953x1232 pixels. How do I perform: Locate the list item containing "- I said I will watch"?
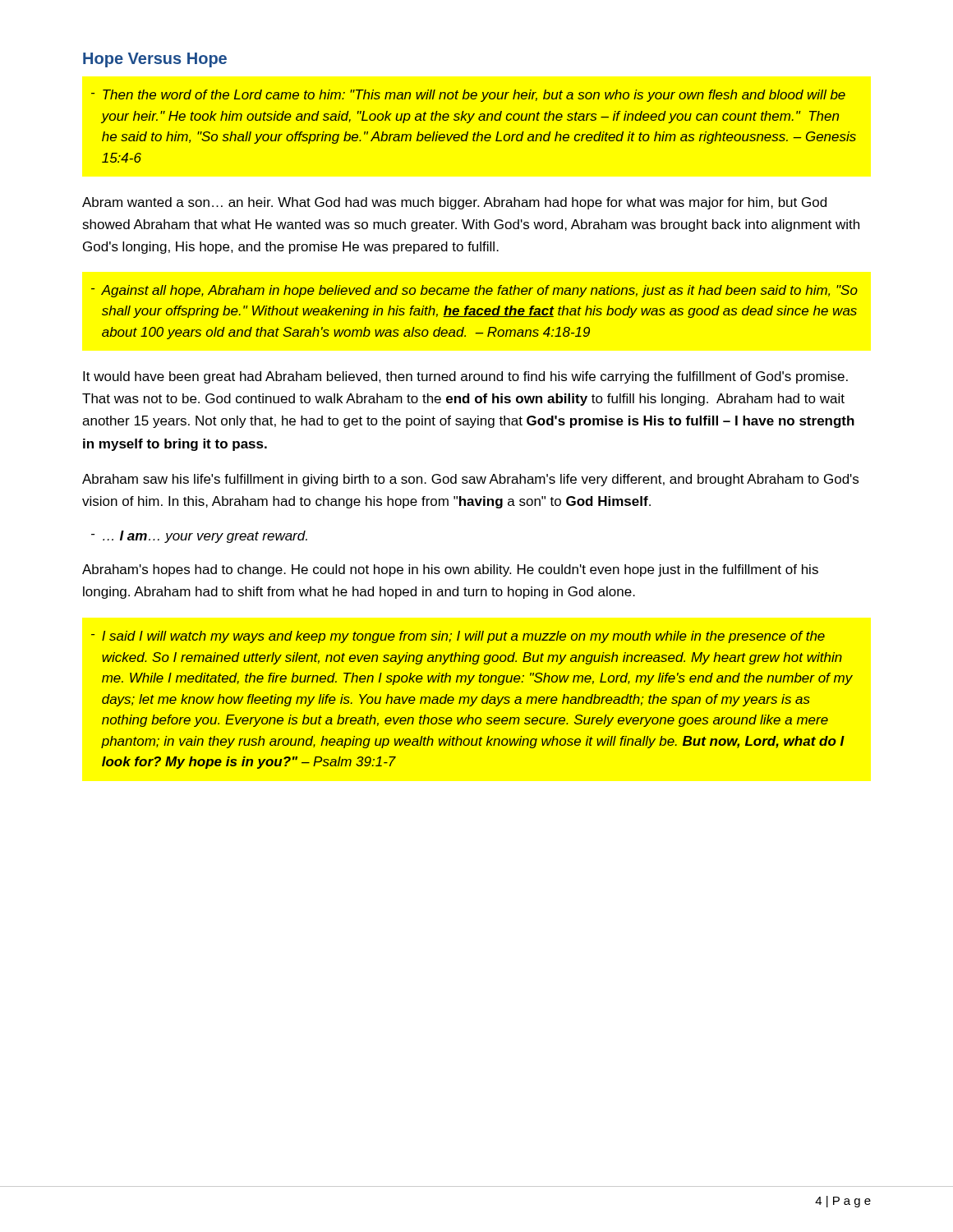pyautogui.click(x=474, y=699)
